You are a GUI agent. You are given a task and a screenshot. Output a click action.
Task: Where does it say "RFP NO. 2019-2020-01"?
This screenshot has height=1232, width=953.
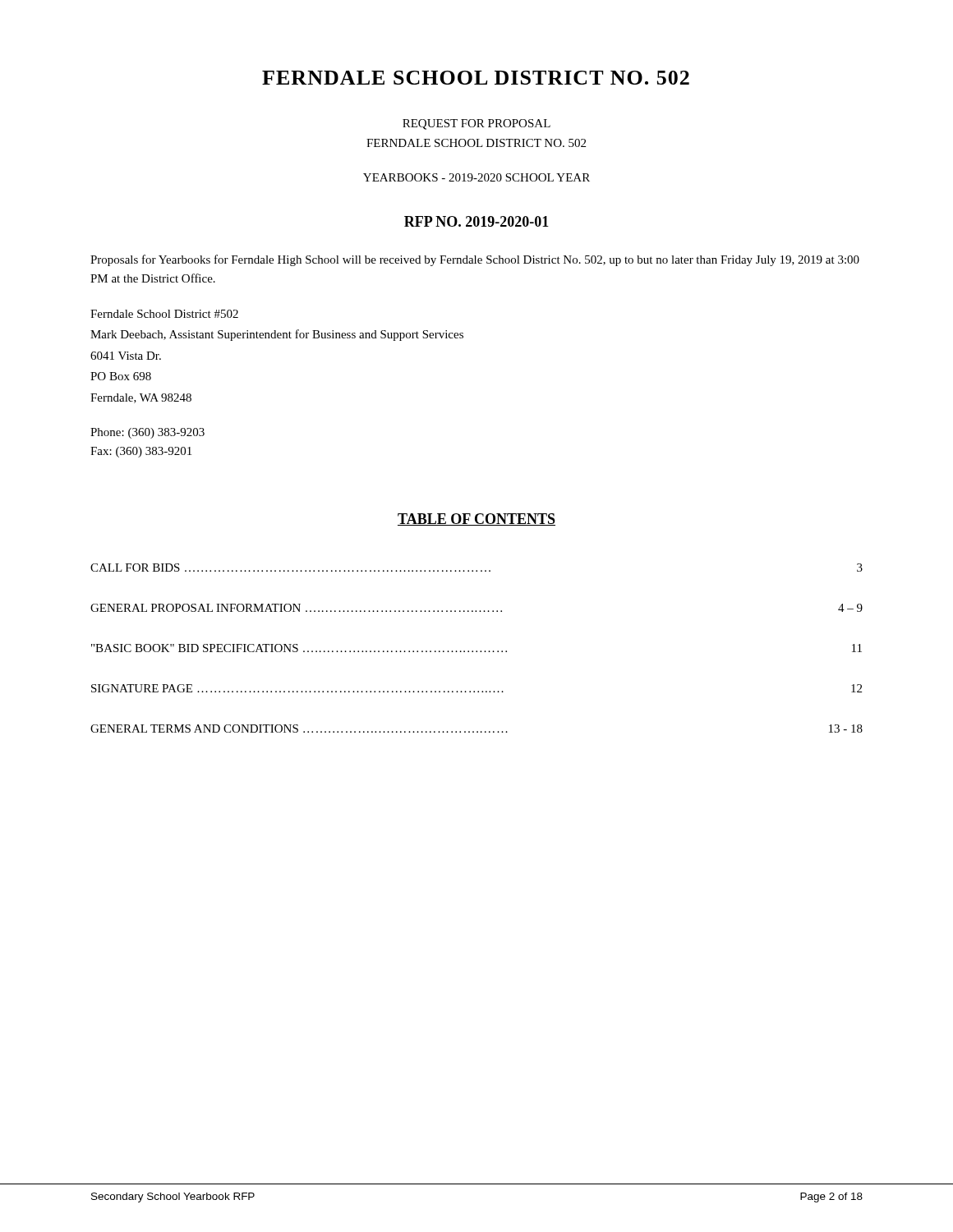(x=476, y=222)
